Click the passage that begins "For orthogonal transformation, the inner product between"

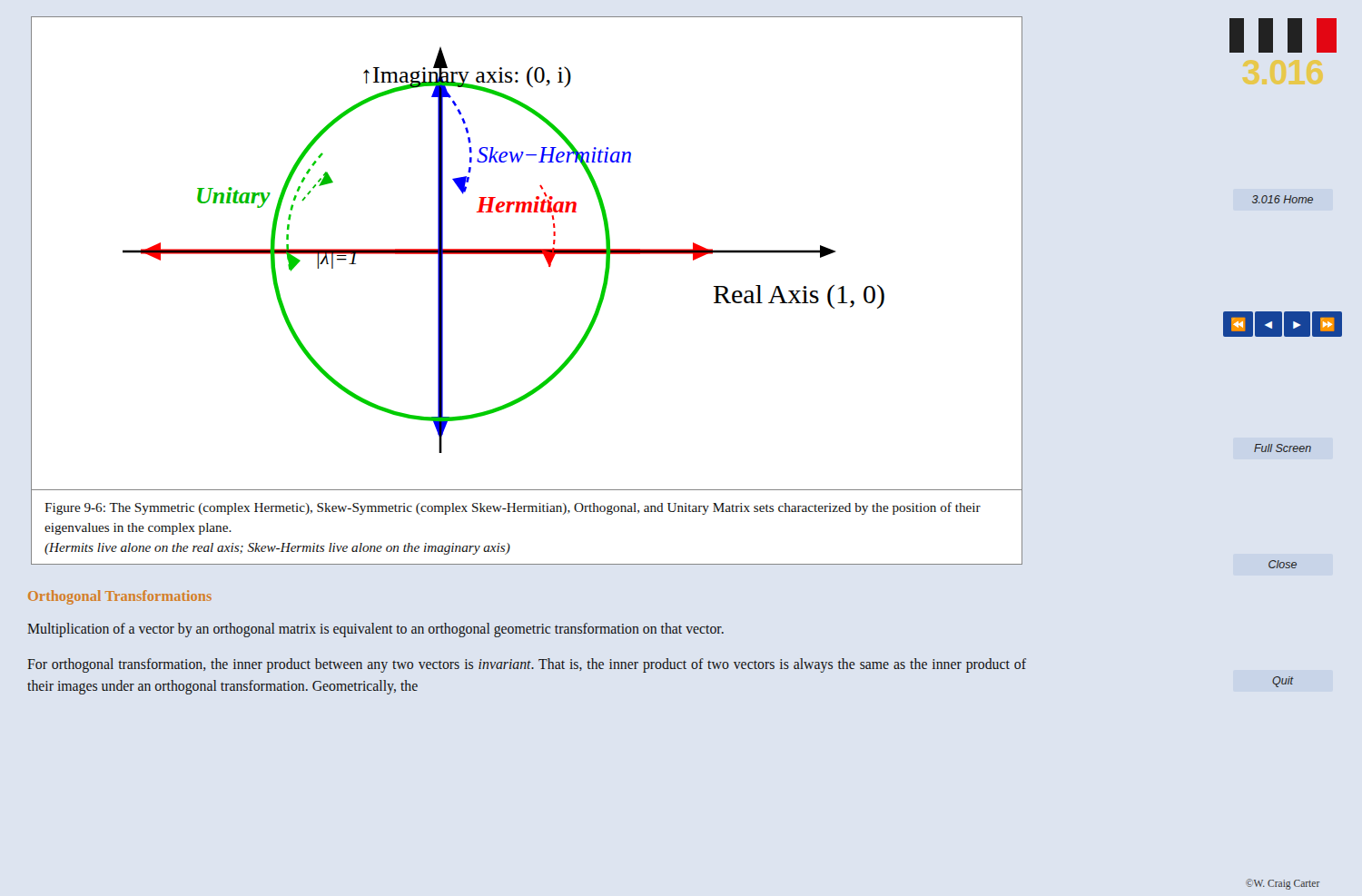(x=527, y=675)
